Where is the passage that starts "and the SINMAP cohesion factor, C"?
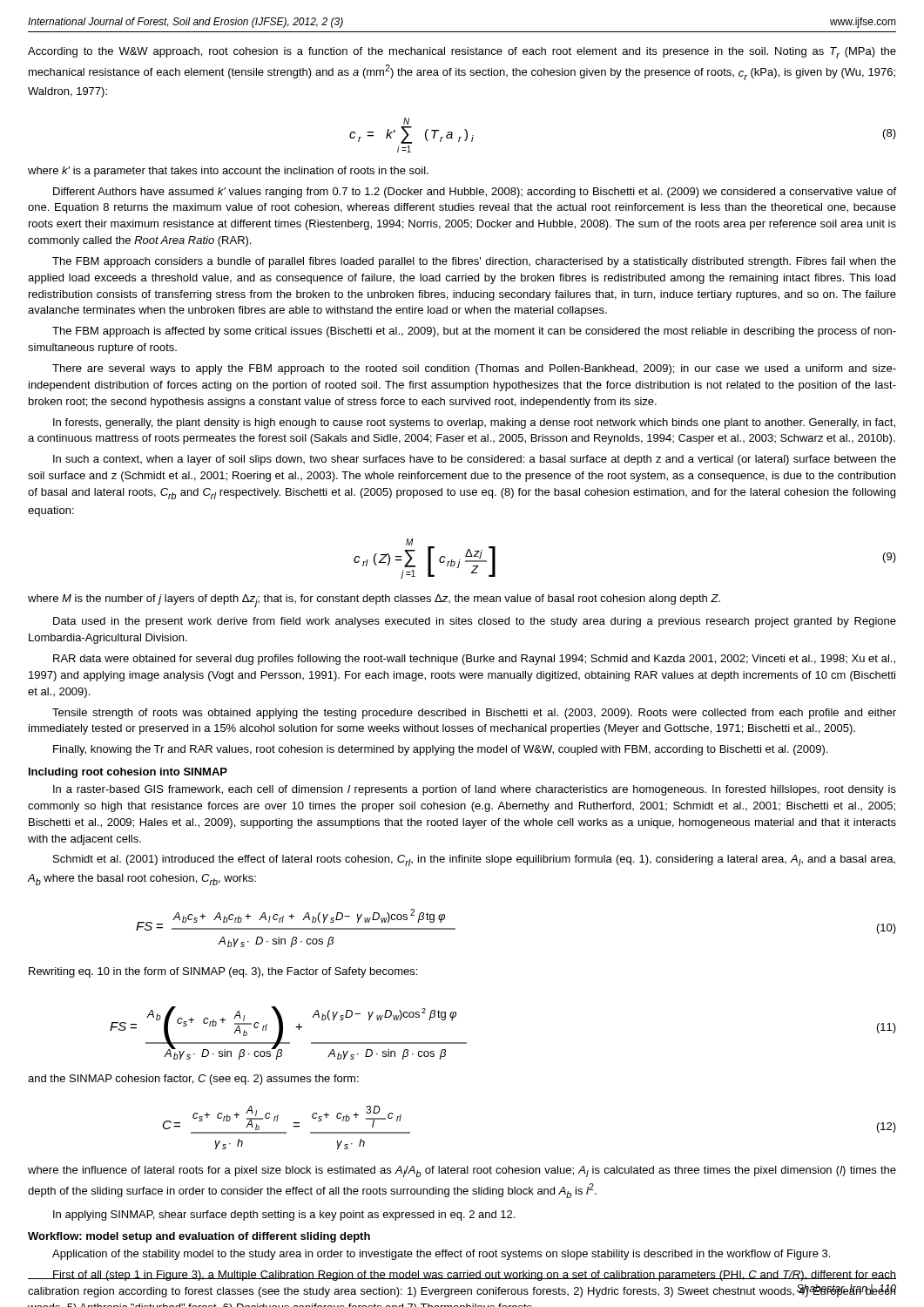 193,1080
